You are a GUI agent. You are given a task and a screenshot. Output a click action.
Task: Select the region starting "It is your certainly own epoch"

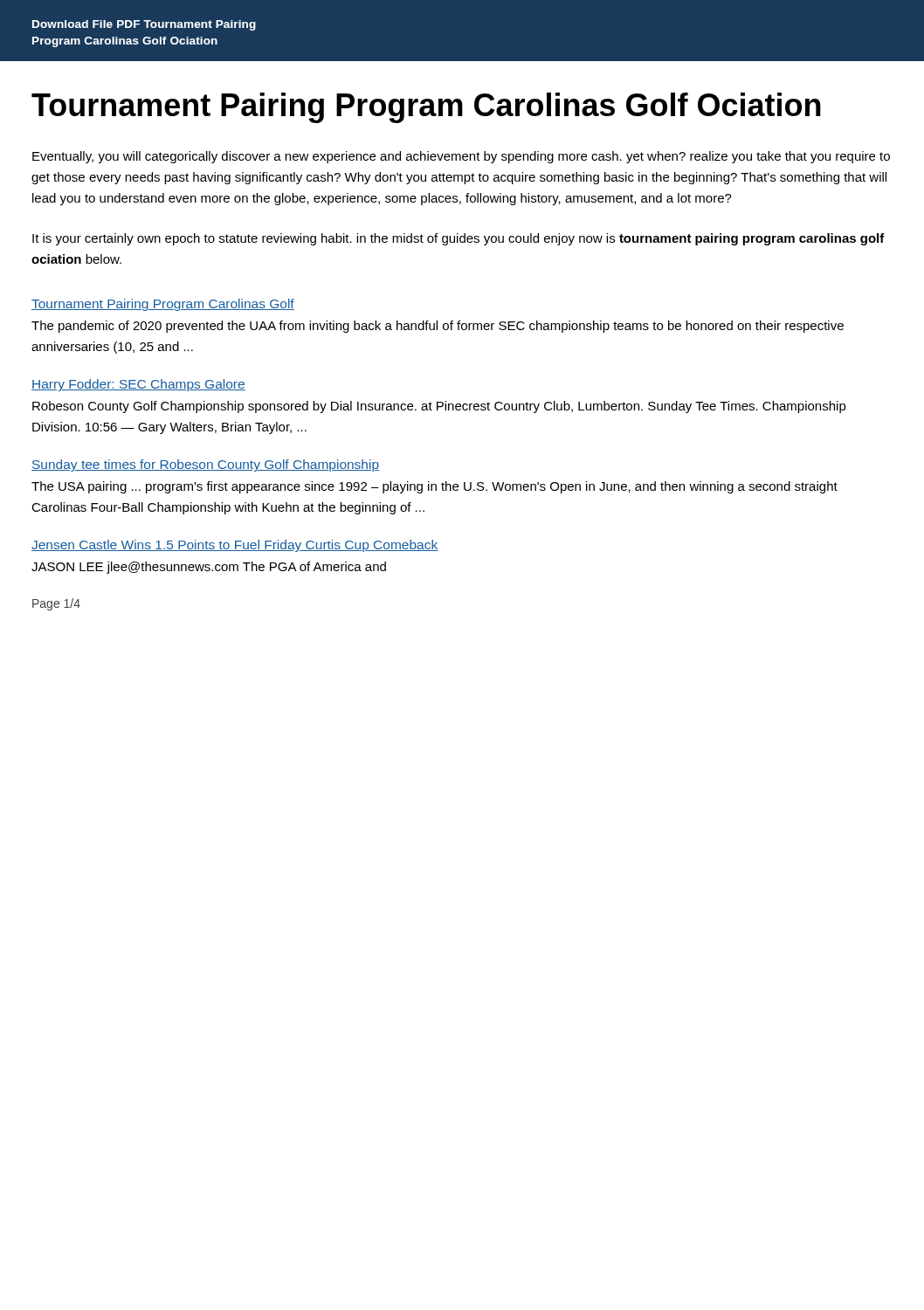point(458,249)
